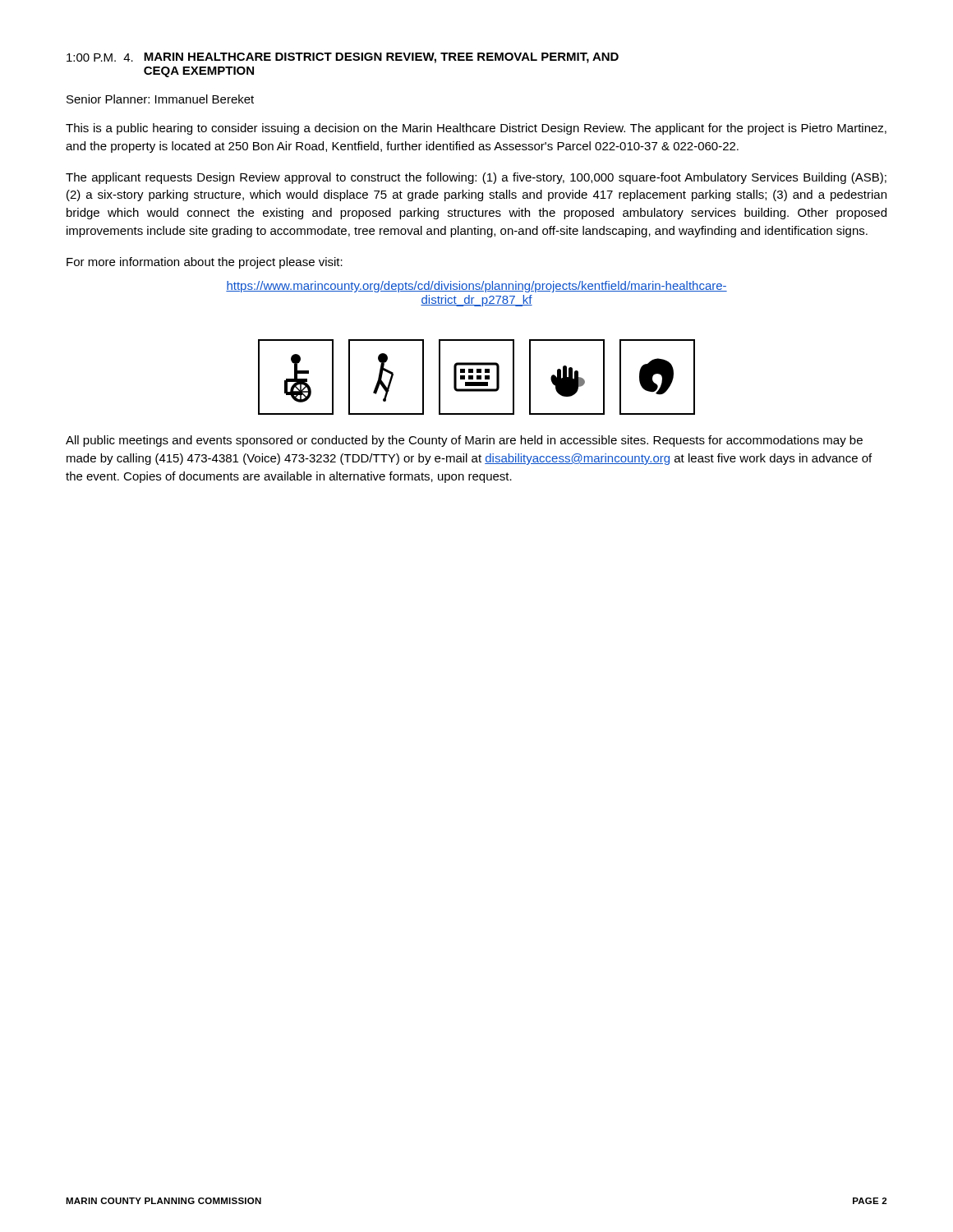Viewport: 953px width, 1232px height.
Task: Select the text that says "Senior Planner: Immanuel Bereket"
Action: coord(160,99)
